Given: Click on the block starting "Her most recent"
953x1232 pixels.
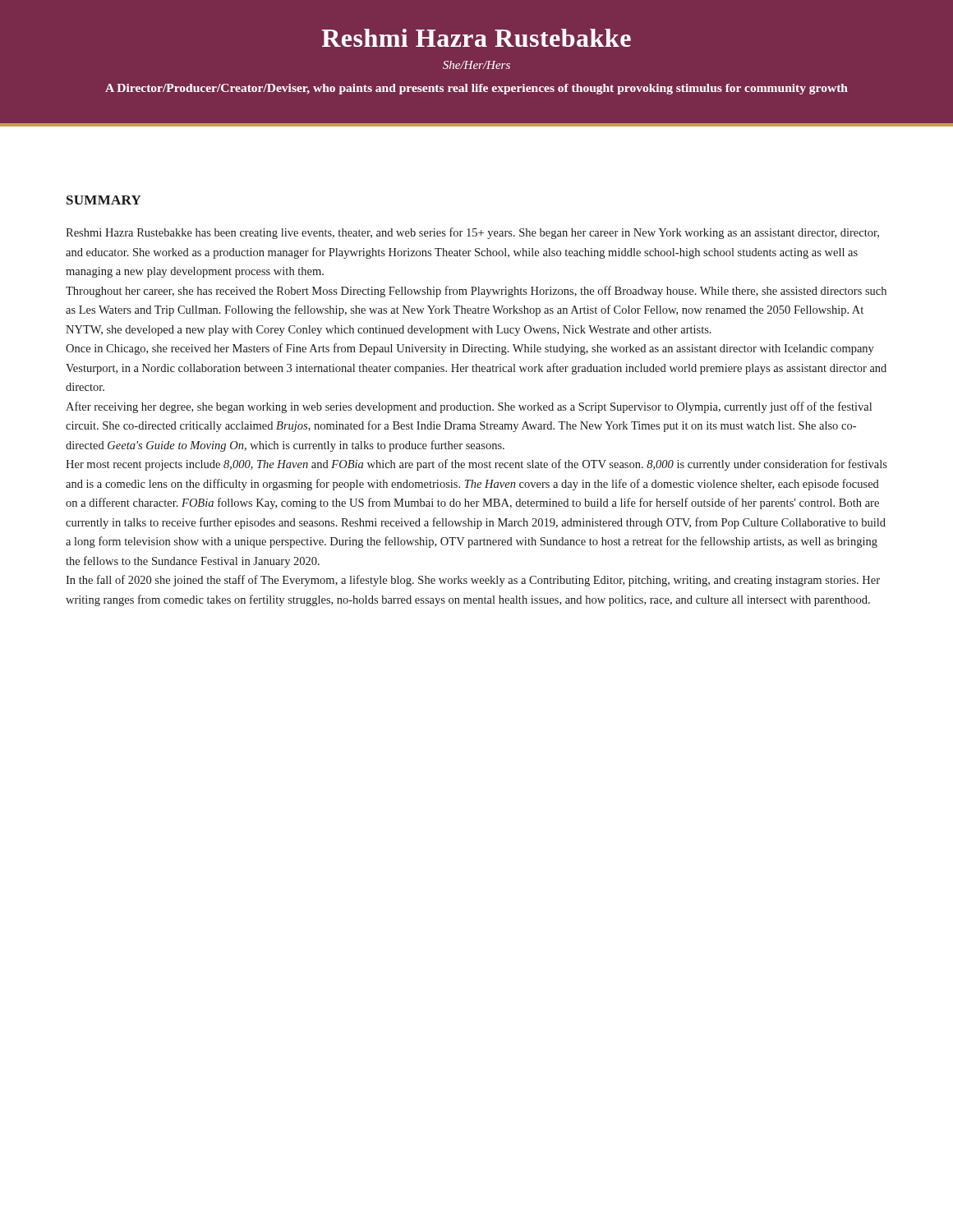Looking at the screenshot, I should pos(476,513).
